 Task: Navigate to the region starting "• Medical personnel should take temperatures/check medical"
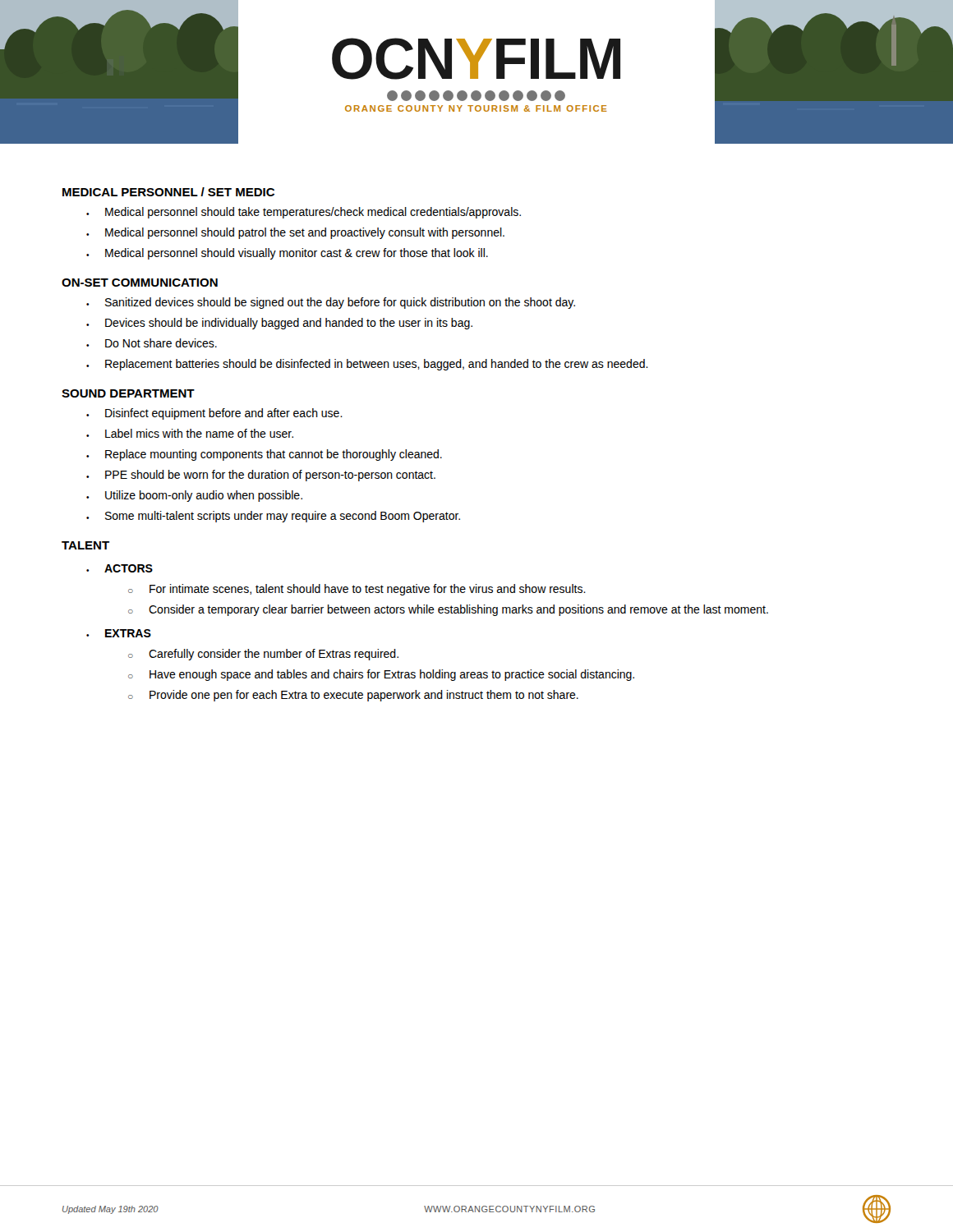coord(304,212)
